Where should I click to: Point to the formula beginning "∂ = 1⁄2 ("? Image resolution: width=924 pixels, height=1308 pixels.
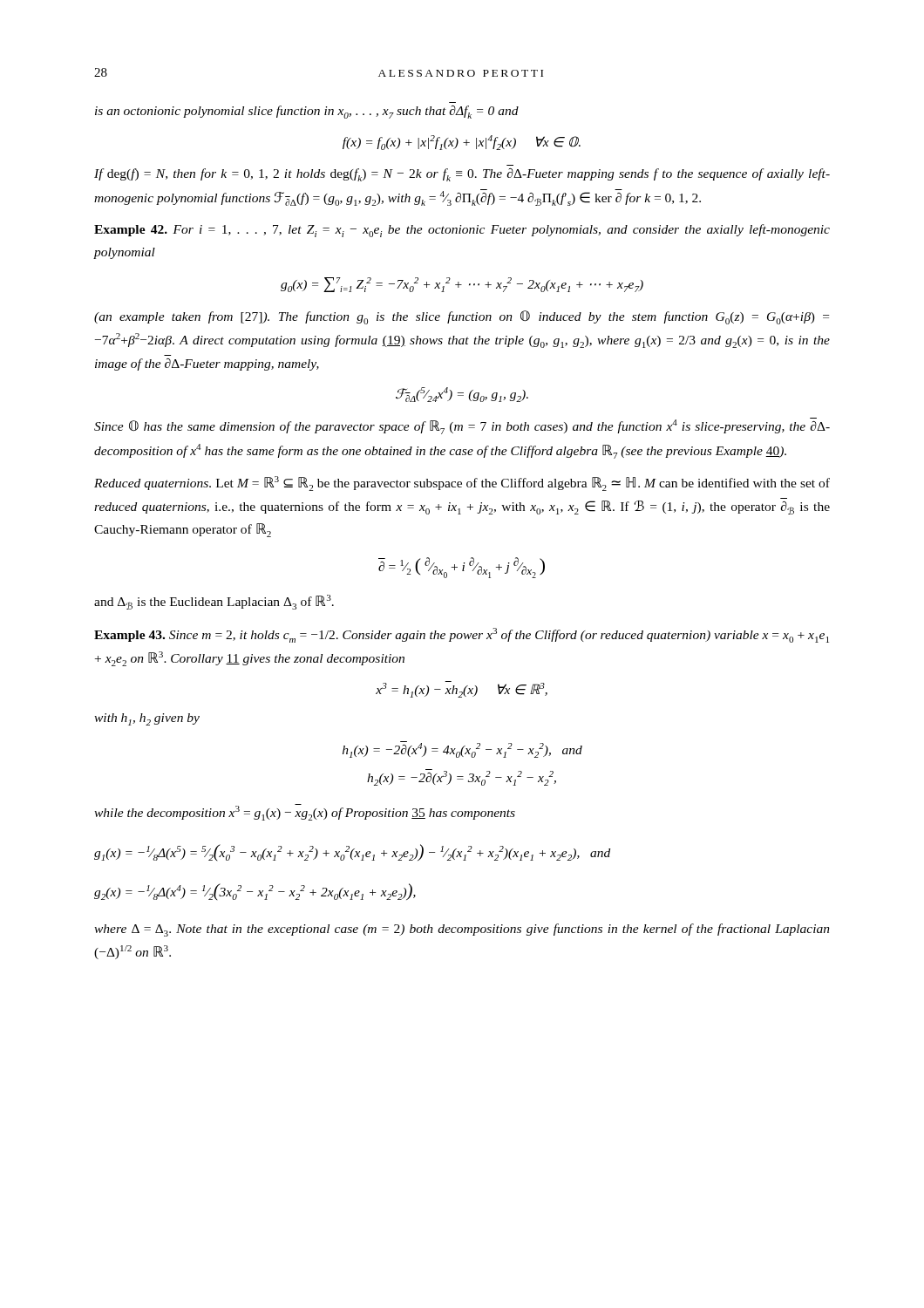pyautogui.click(x=462, y=567)
